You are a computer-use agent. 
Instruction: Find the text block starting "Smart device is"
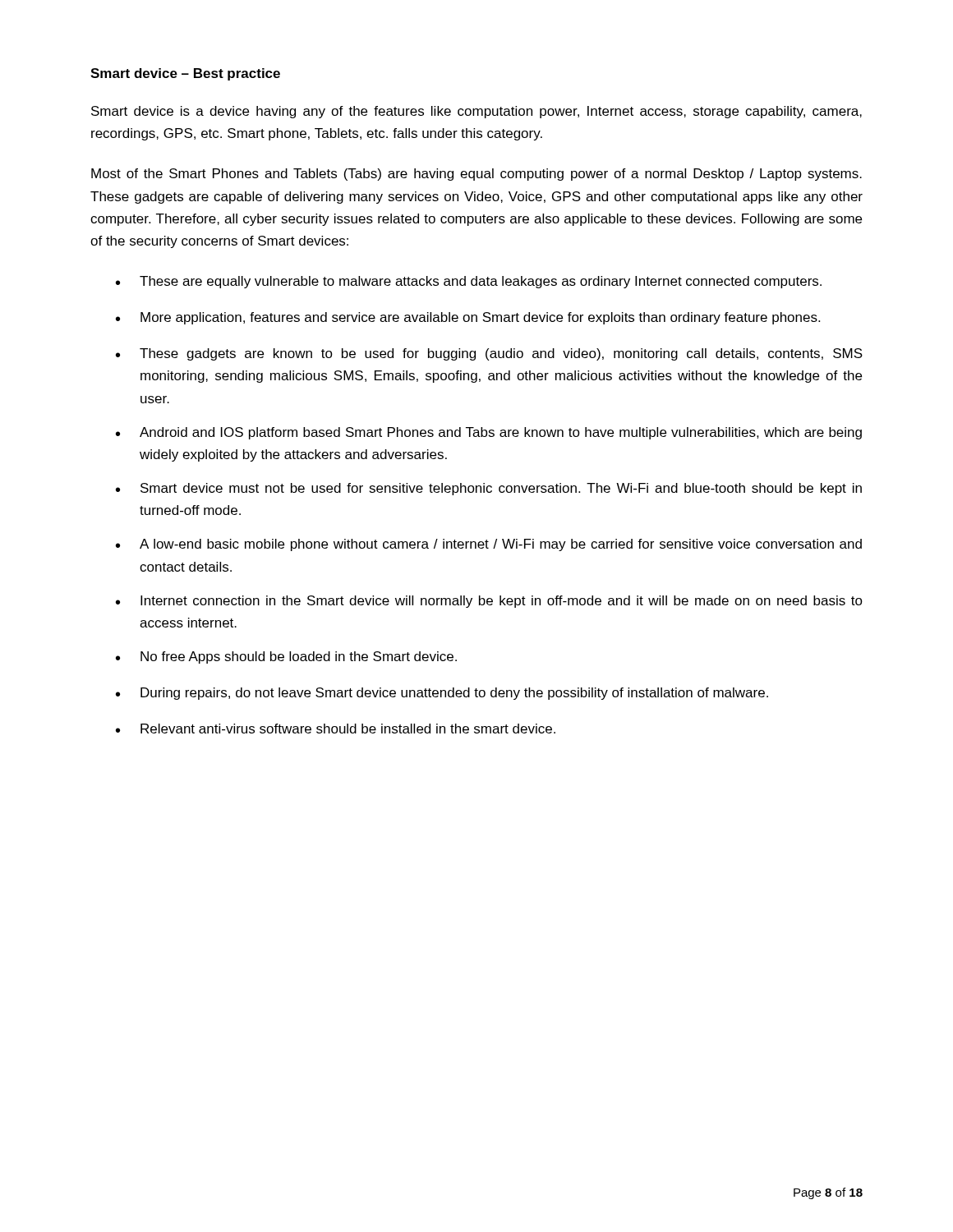click(476, 122)
